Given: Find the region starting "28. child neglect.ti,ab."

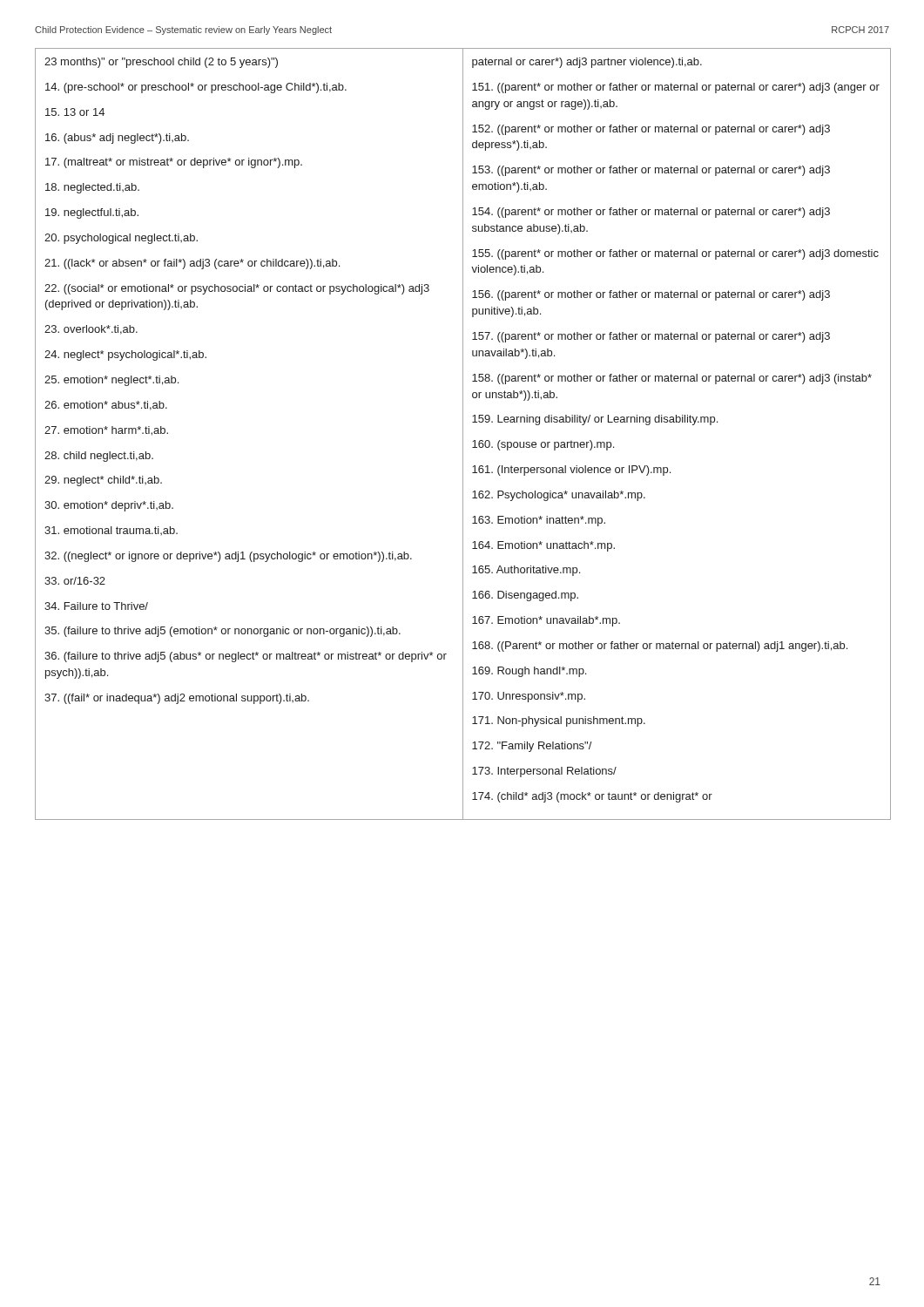Looking at the screenshot, I should (x=99, y=455).
